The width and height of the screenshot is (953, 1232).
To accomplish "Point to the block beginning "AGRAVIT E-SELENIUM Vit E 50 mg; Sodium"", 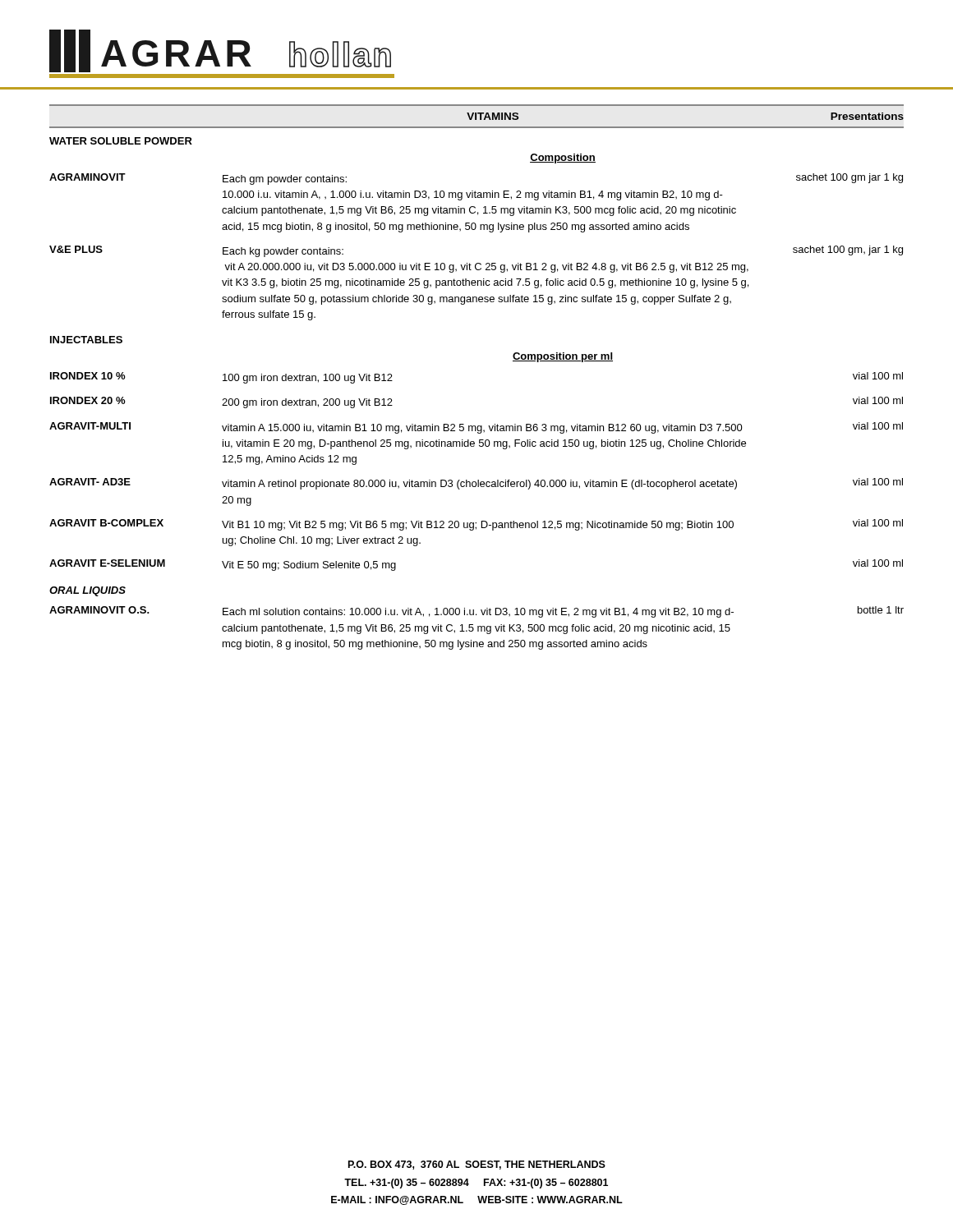I will point(105,565).
